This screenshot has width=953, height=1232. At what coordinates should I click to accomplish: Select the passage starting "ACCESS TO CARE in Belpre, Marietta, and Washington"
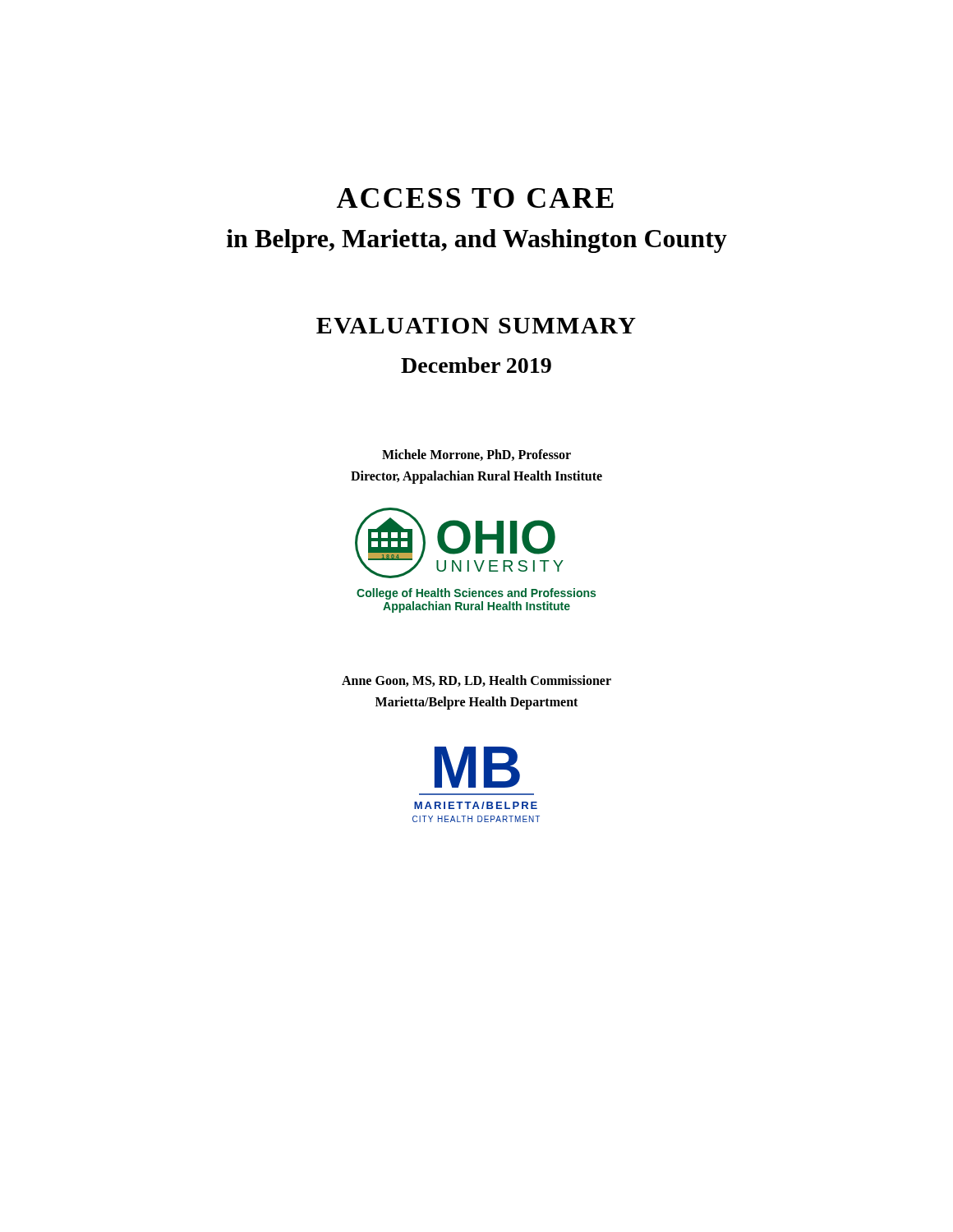[x=476, y=217]
